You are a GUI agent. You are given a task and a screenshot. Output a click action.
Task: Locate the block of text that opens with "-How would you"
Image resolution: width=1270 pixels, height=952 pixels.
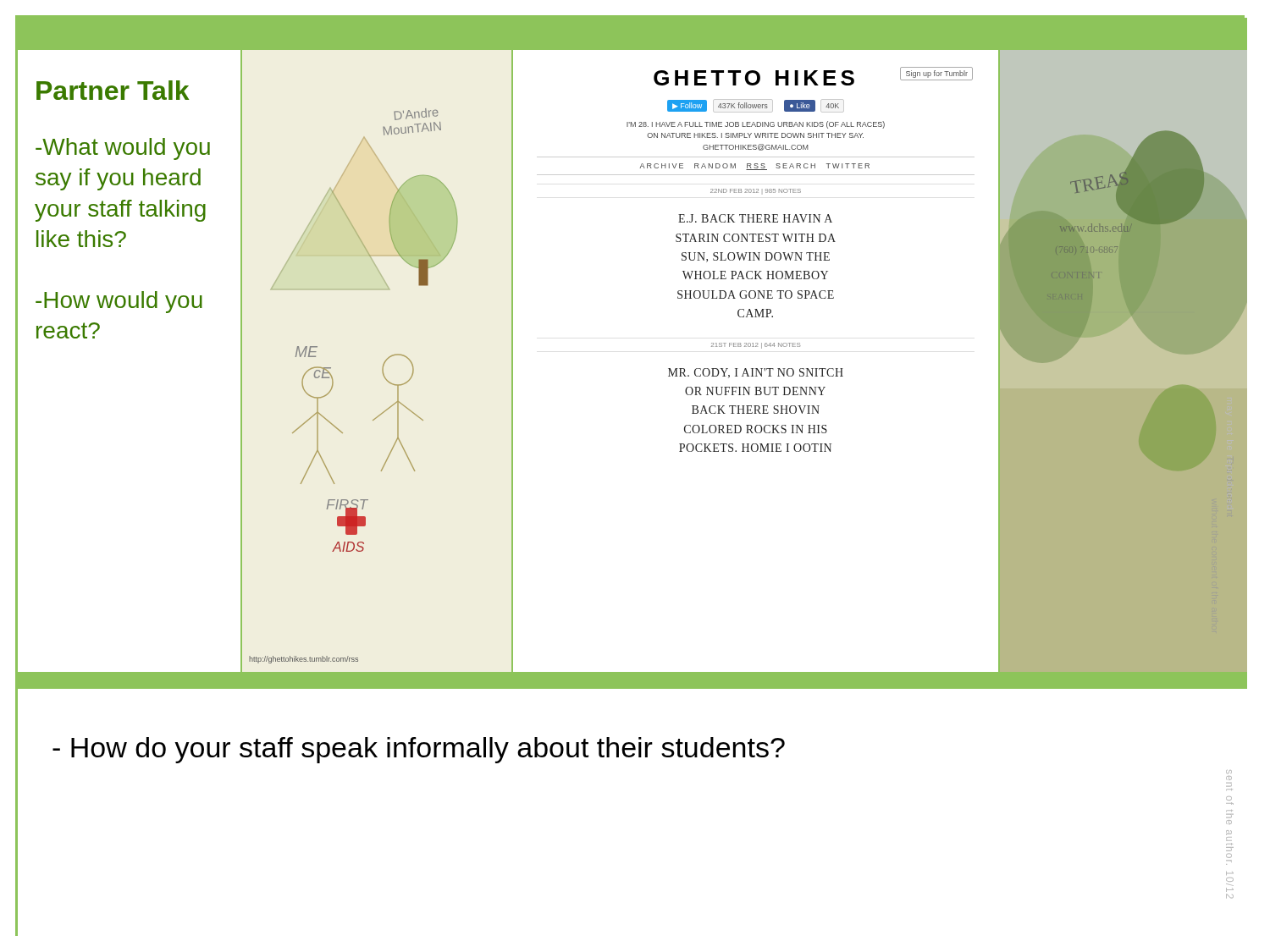pyautogui.click(x=119, y=315)
